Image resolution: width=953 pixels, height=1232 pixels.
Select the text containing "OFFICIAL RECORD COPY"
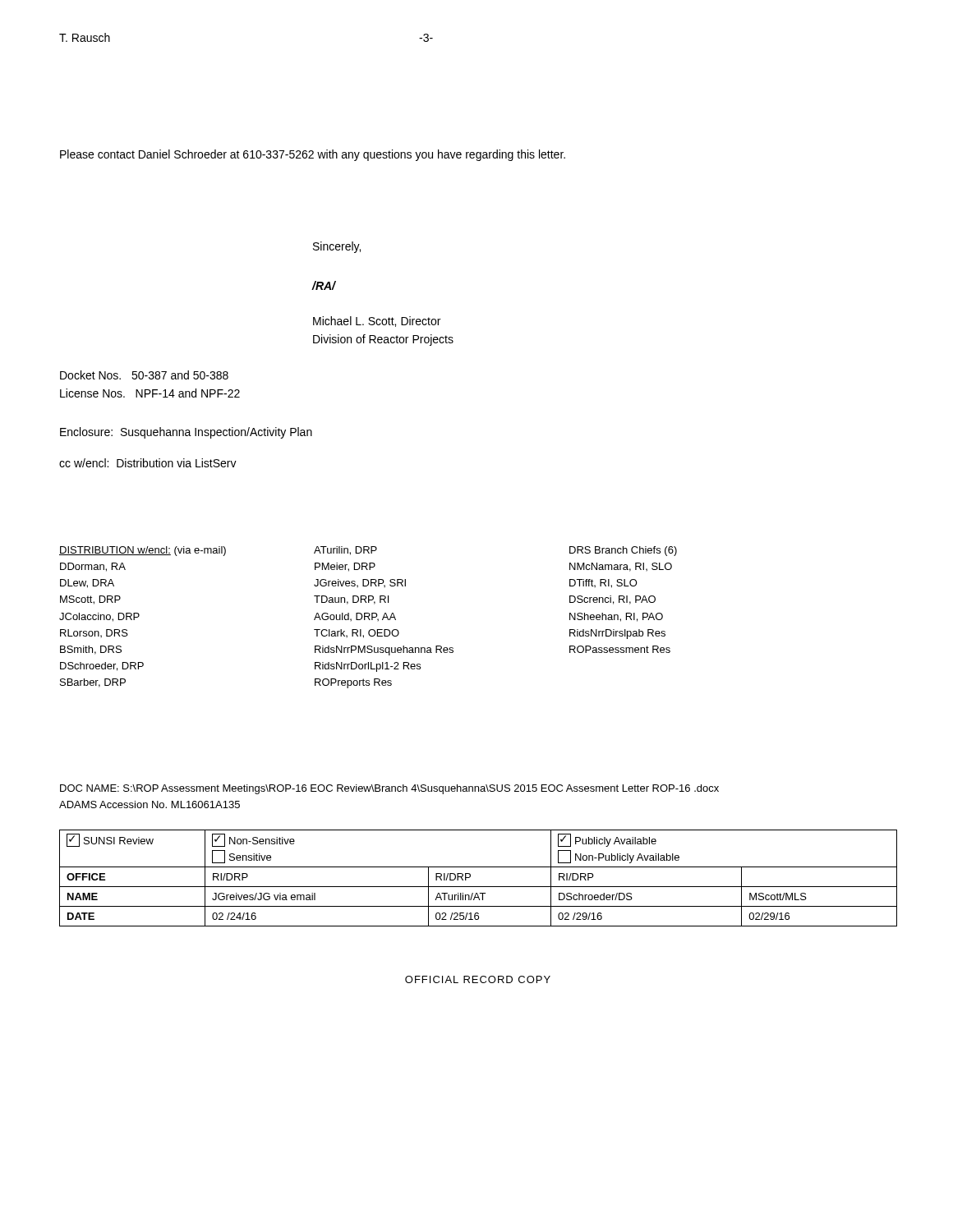coord(478,979)
